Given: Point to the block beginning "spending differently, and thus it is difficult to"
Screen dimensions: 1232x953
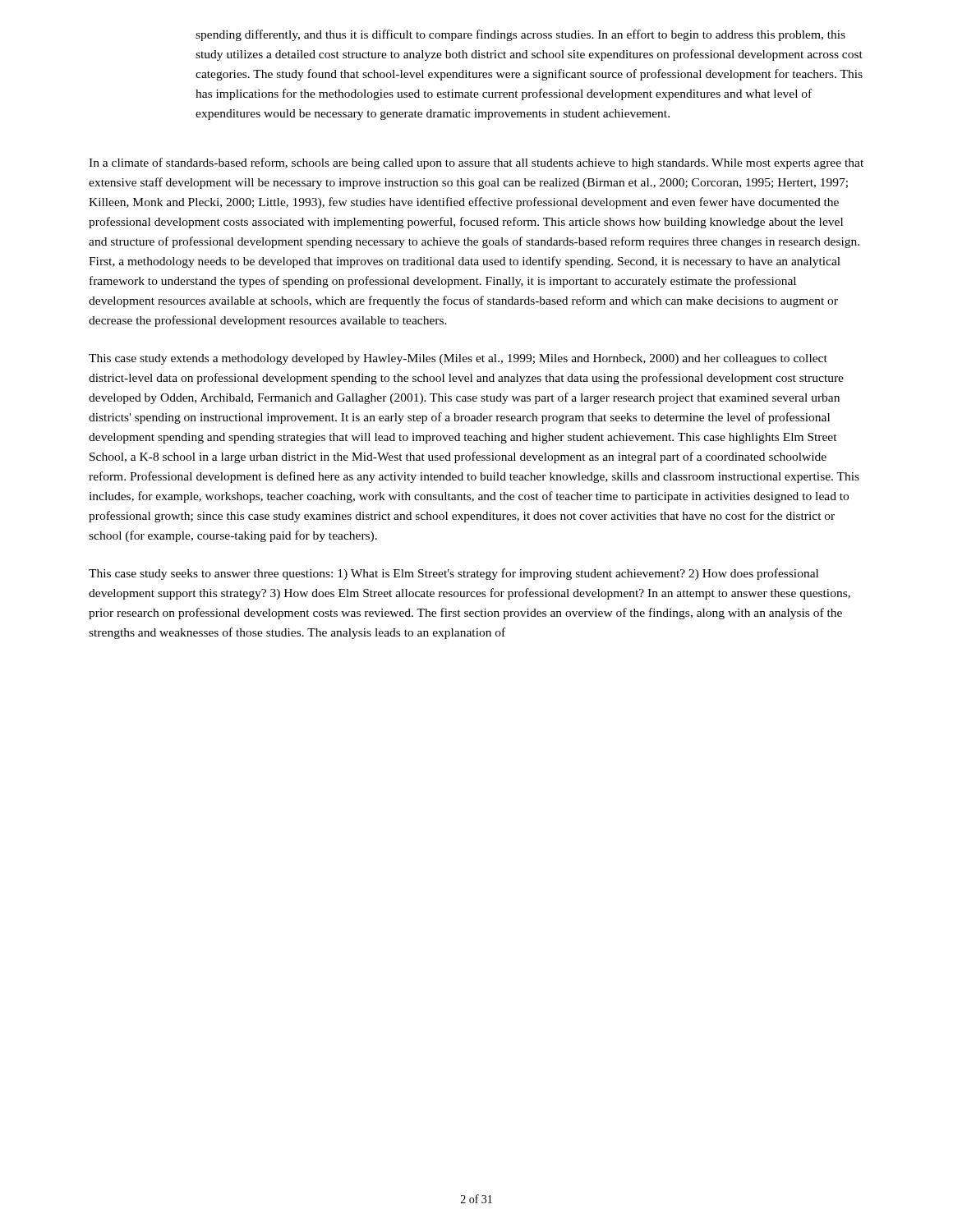Looking at the screenshot, I should pos(529,74).
